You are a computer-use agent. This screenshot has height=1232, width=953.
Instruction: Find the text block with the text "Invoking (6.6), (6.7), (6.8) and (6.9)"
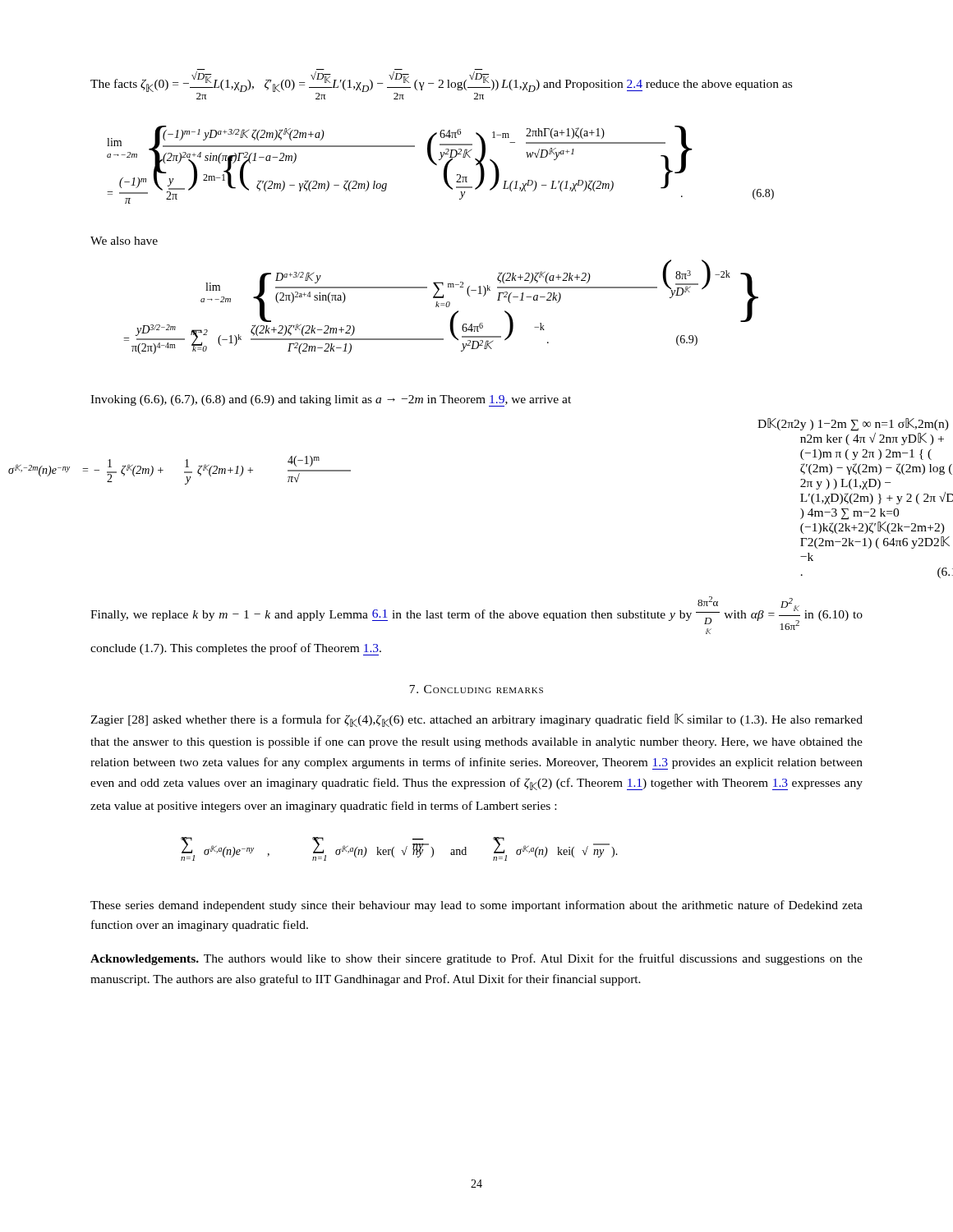(x=331, y=399)
